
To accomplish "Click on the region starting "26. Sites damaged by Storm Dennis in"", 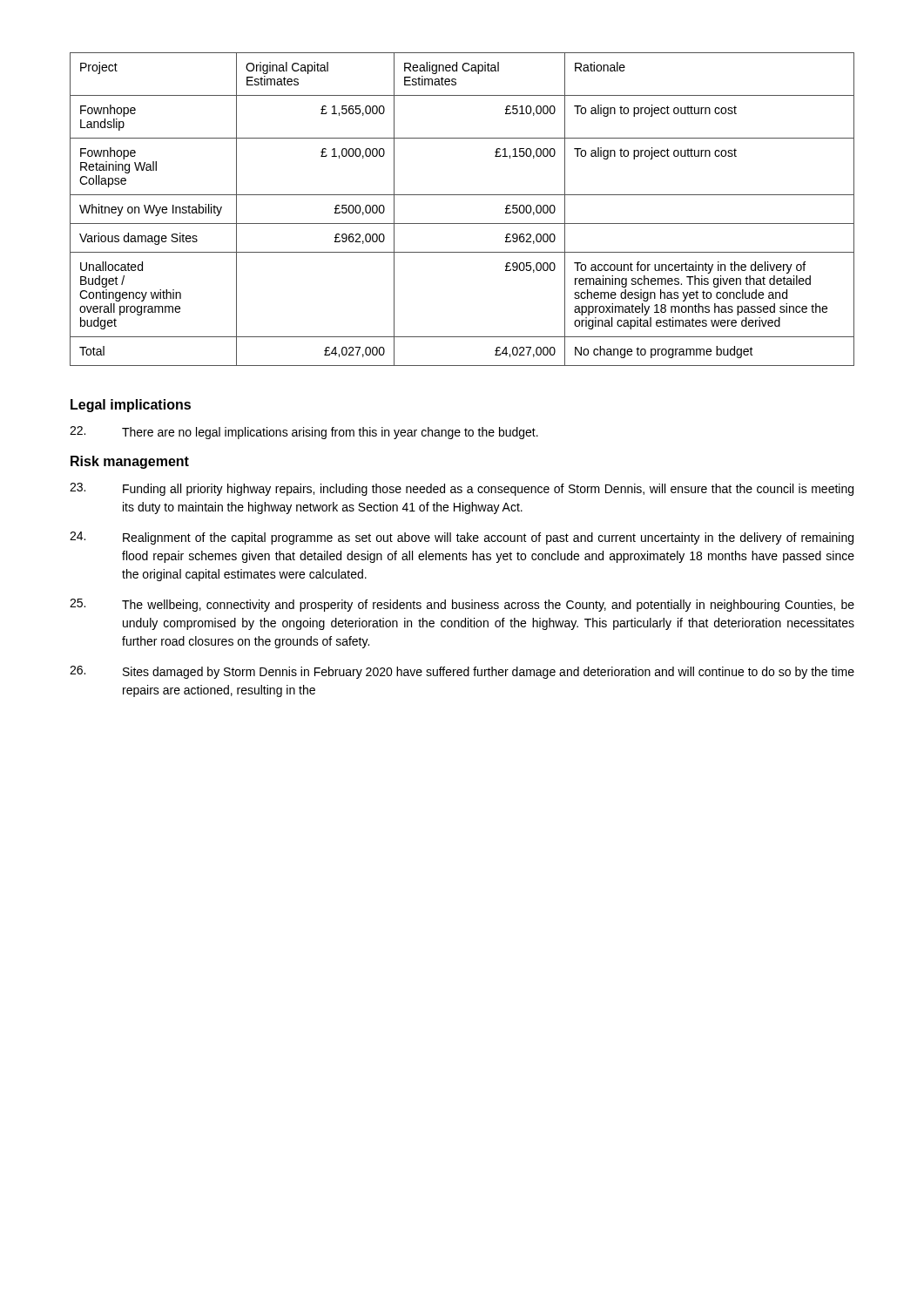I will 462,681.
